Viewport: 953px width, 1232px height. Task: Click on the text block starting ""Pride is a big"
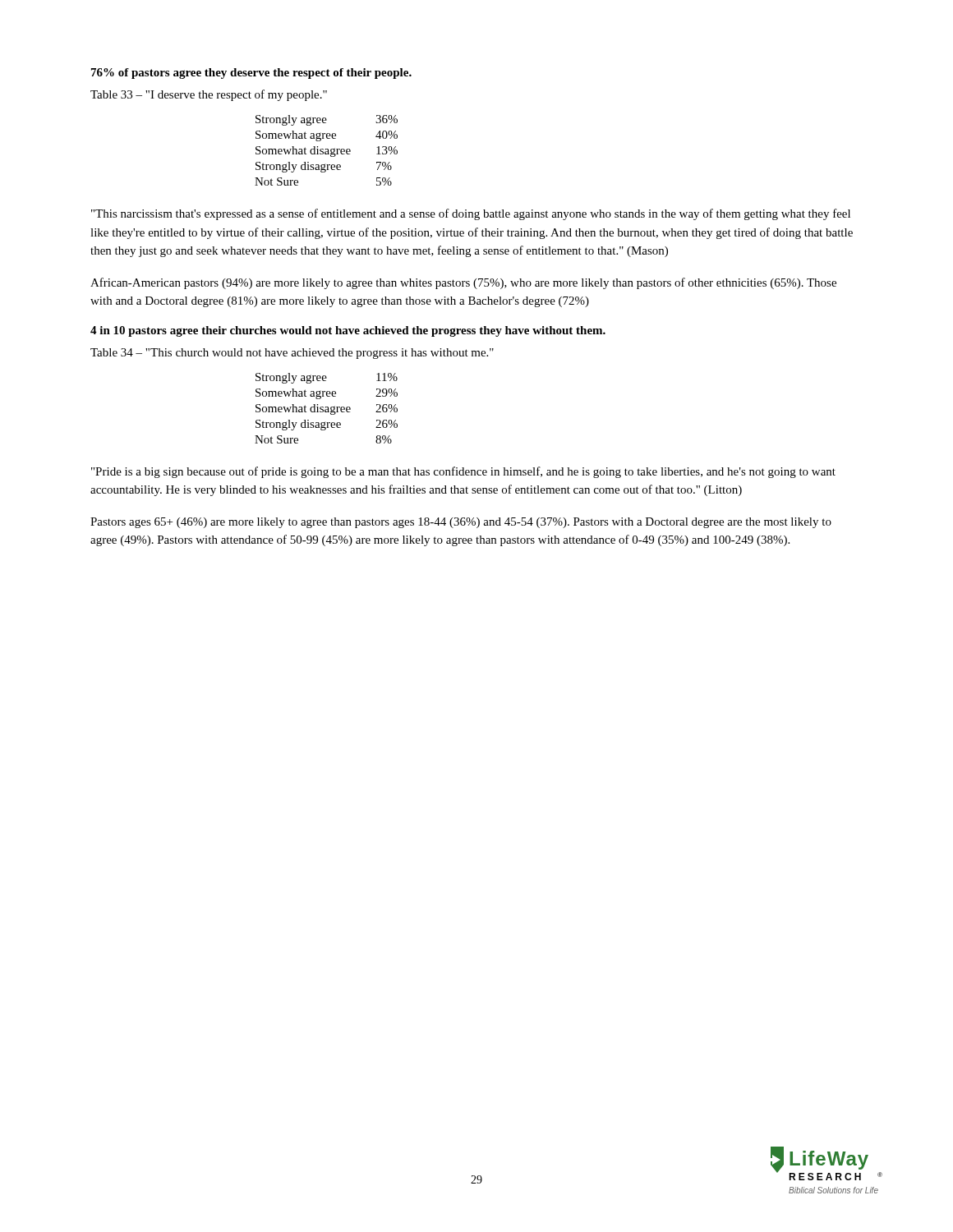[463, 480]
